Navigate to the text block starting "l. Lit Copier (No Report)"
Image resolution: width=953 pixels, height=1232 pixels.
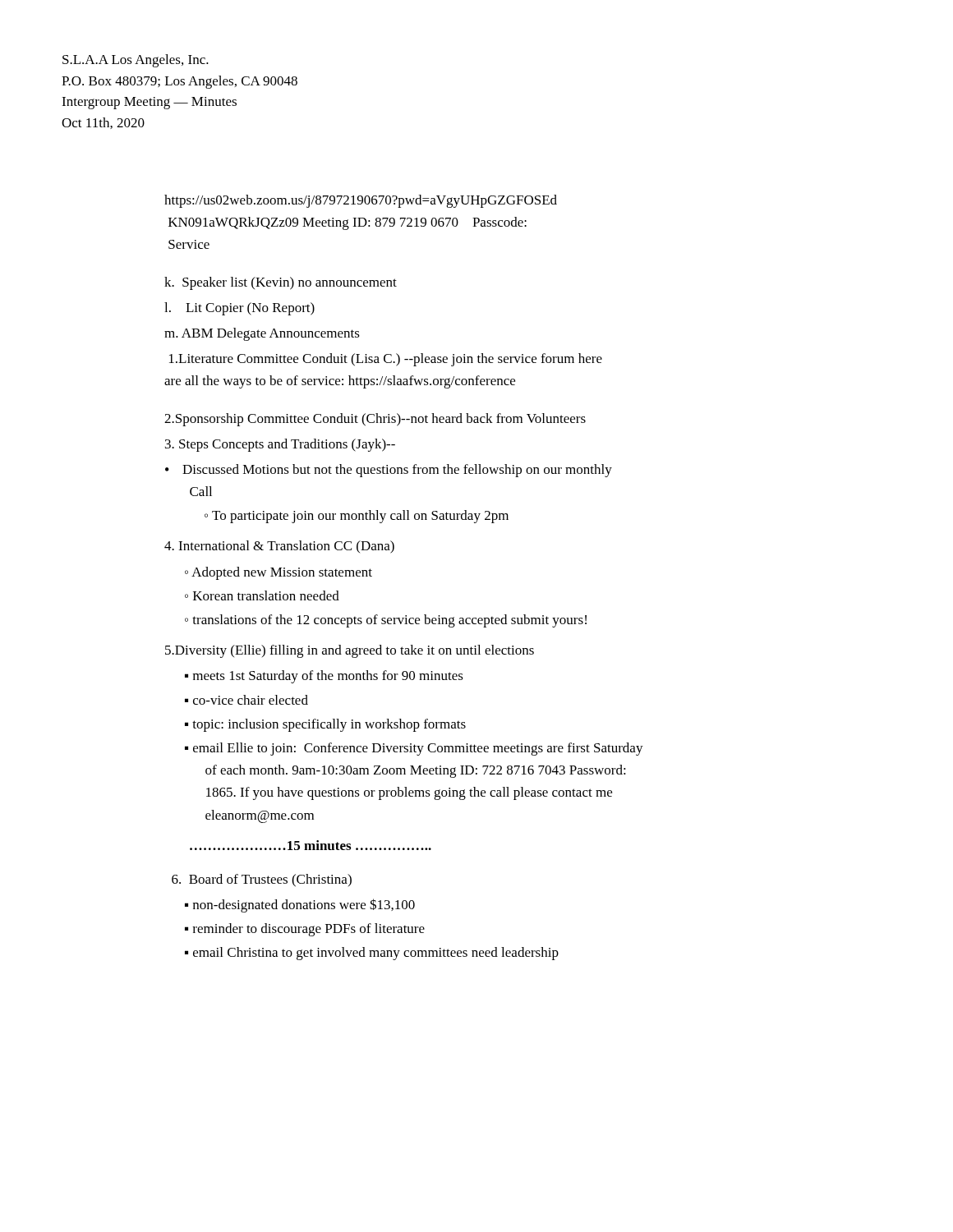point(240,307)
